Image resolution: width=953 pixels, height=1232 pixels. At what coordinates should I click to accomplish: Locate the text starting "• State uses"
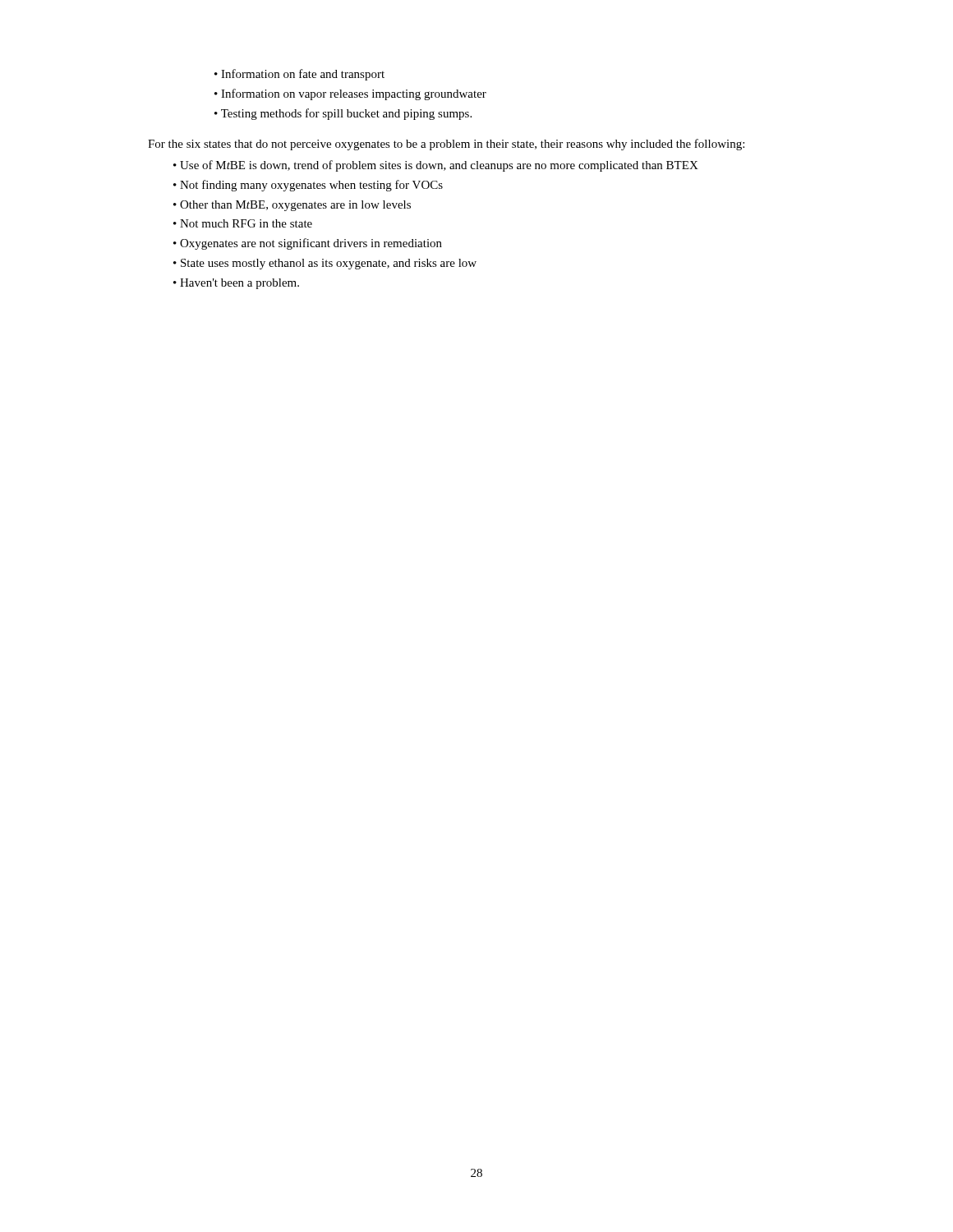point(325,263)
